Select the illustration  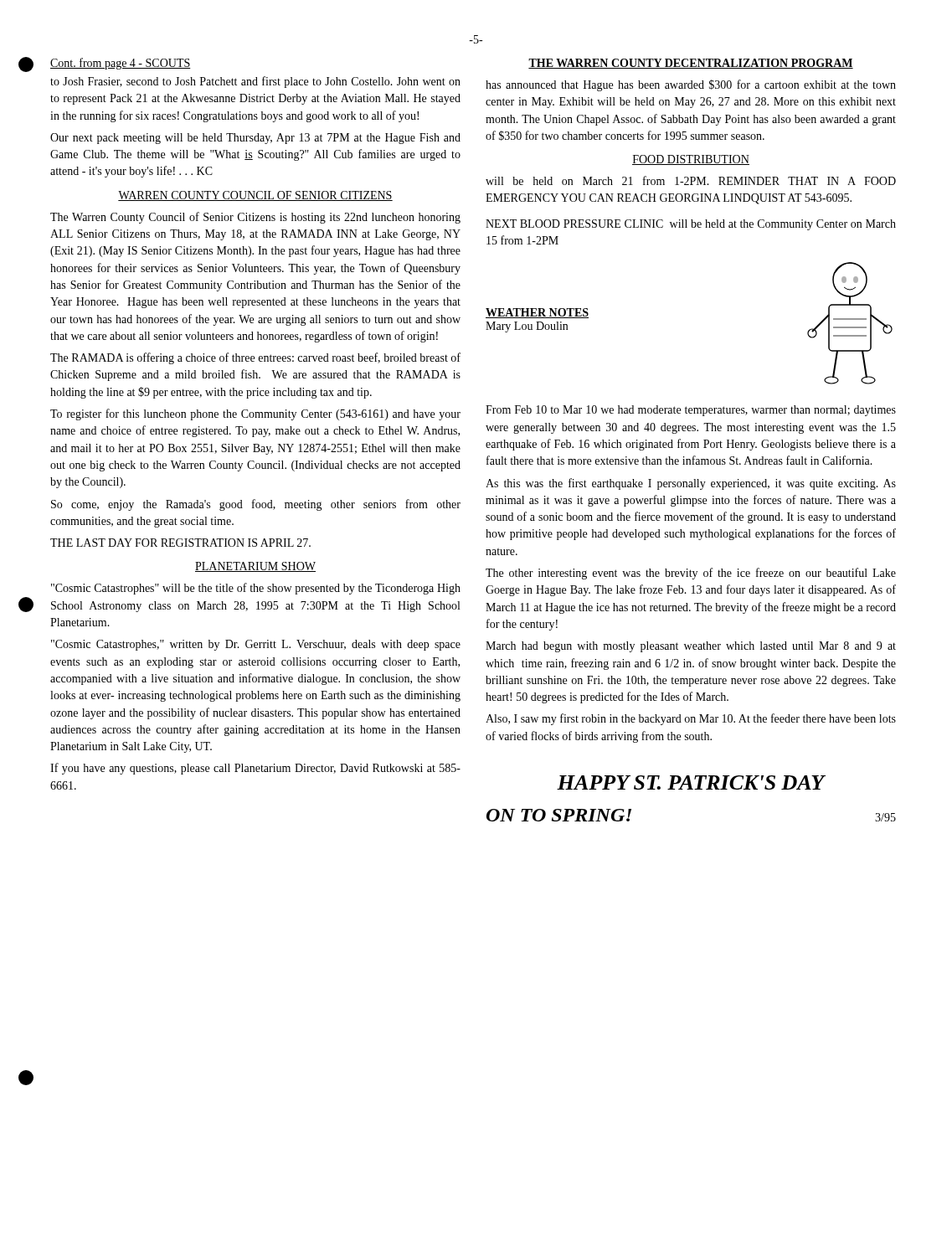pos(829,325)
